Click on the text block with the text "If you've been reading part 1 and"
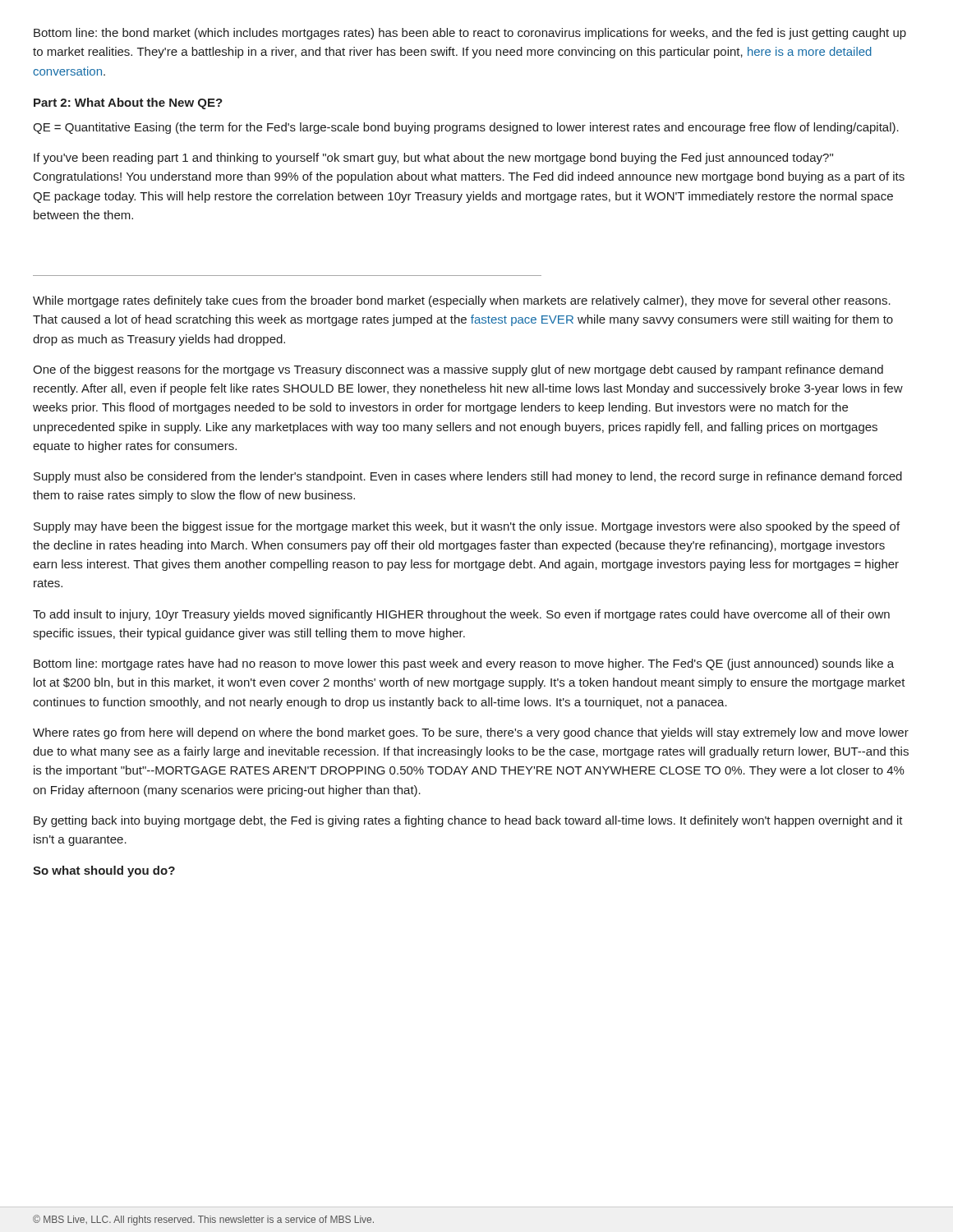953x1232 pixels. pyautogui.click(x=469, y=186)
